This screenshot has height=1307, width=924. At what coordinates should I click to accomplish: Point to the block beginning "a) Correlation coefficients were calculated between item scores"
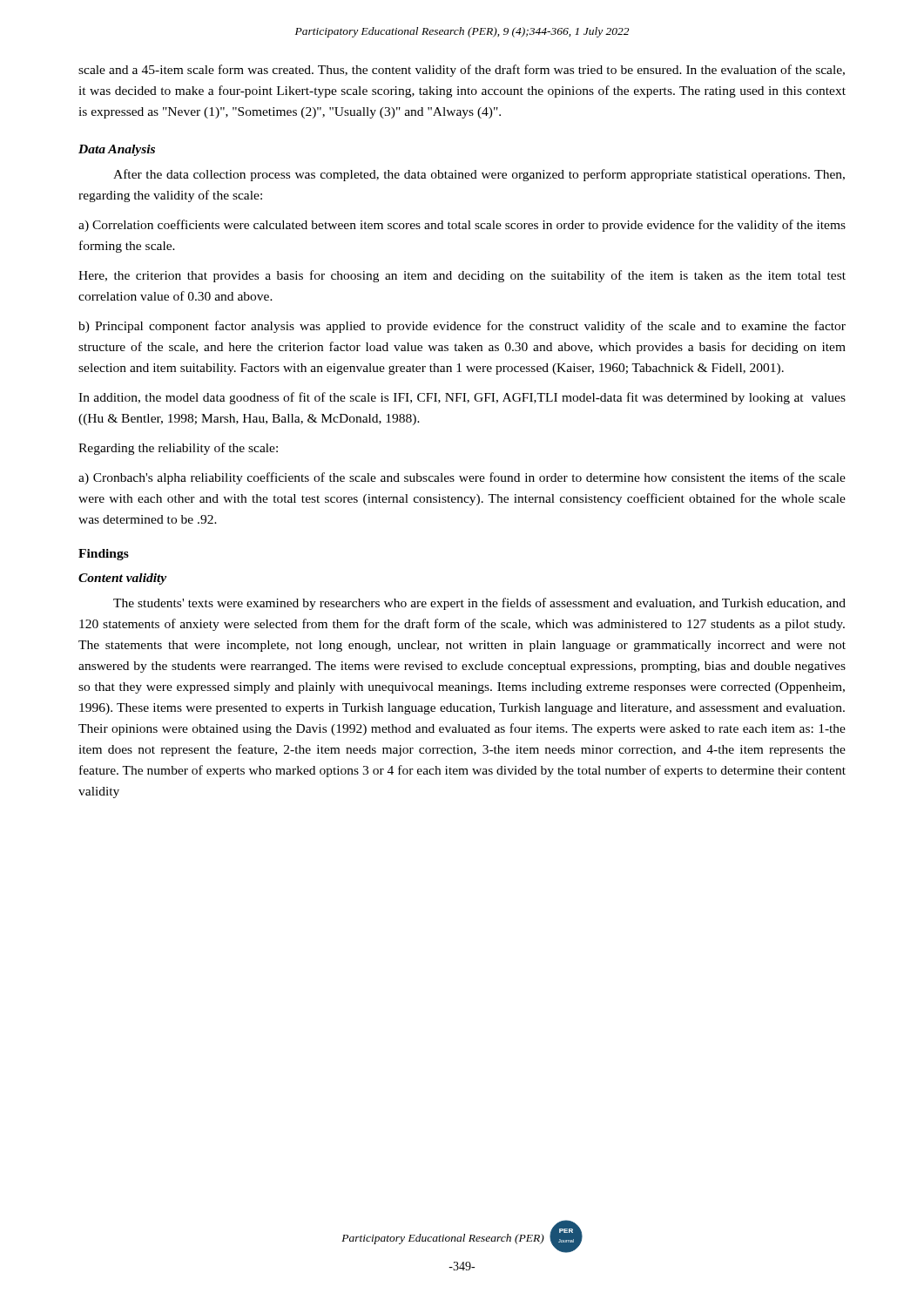[x=462, y=235]
